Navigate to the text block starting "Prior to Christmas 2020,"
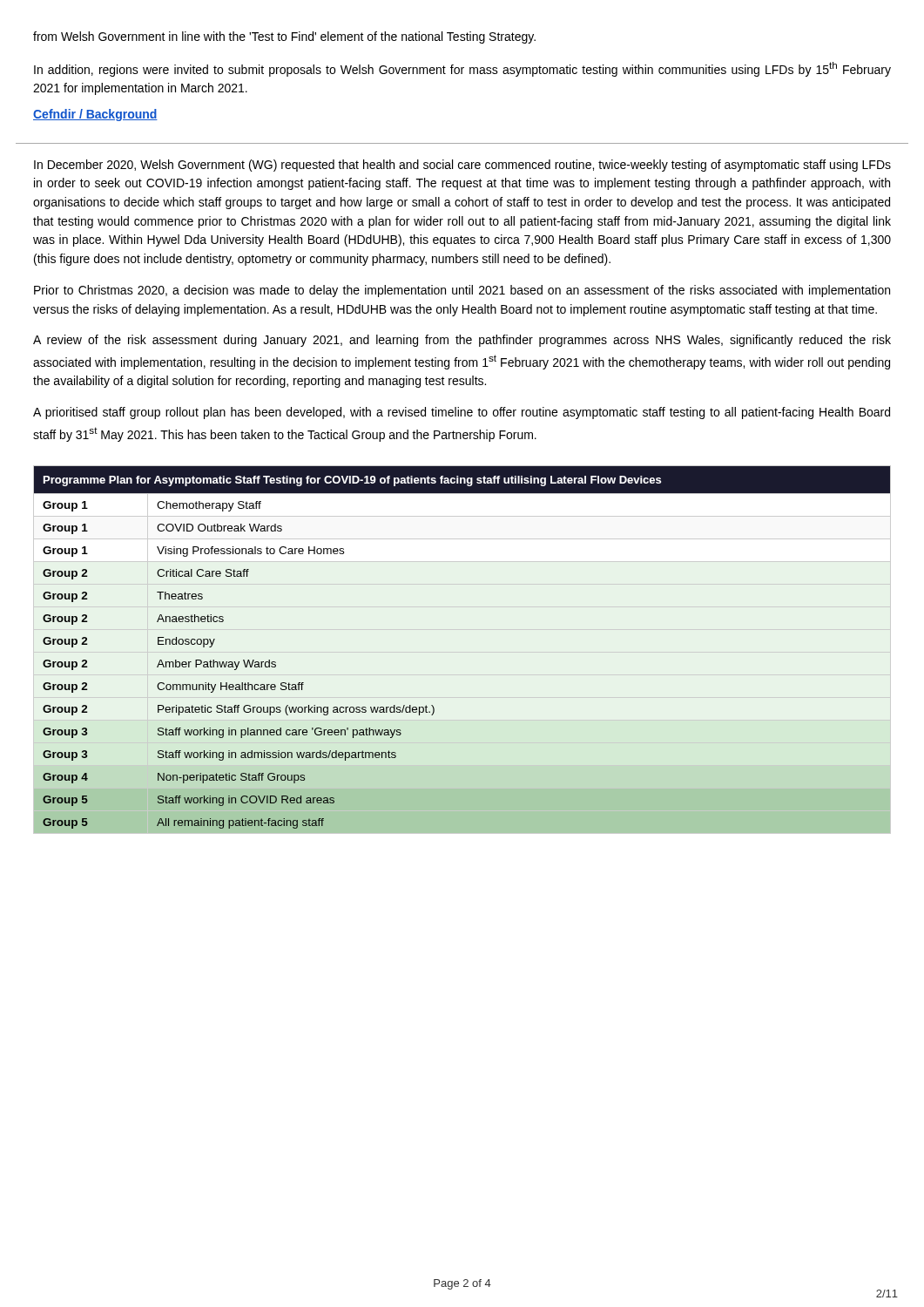This screenshot has height=1307, width=924. tap(462, 299)
